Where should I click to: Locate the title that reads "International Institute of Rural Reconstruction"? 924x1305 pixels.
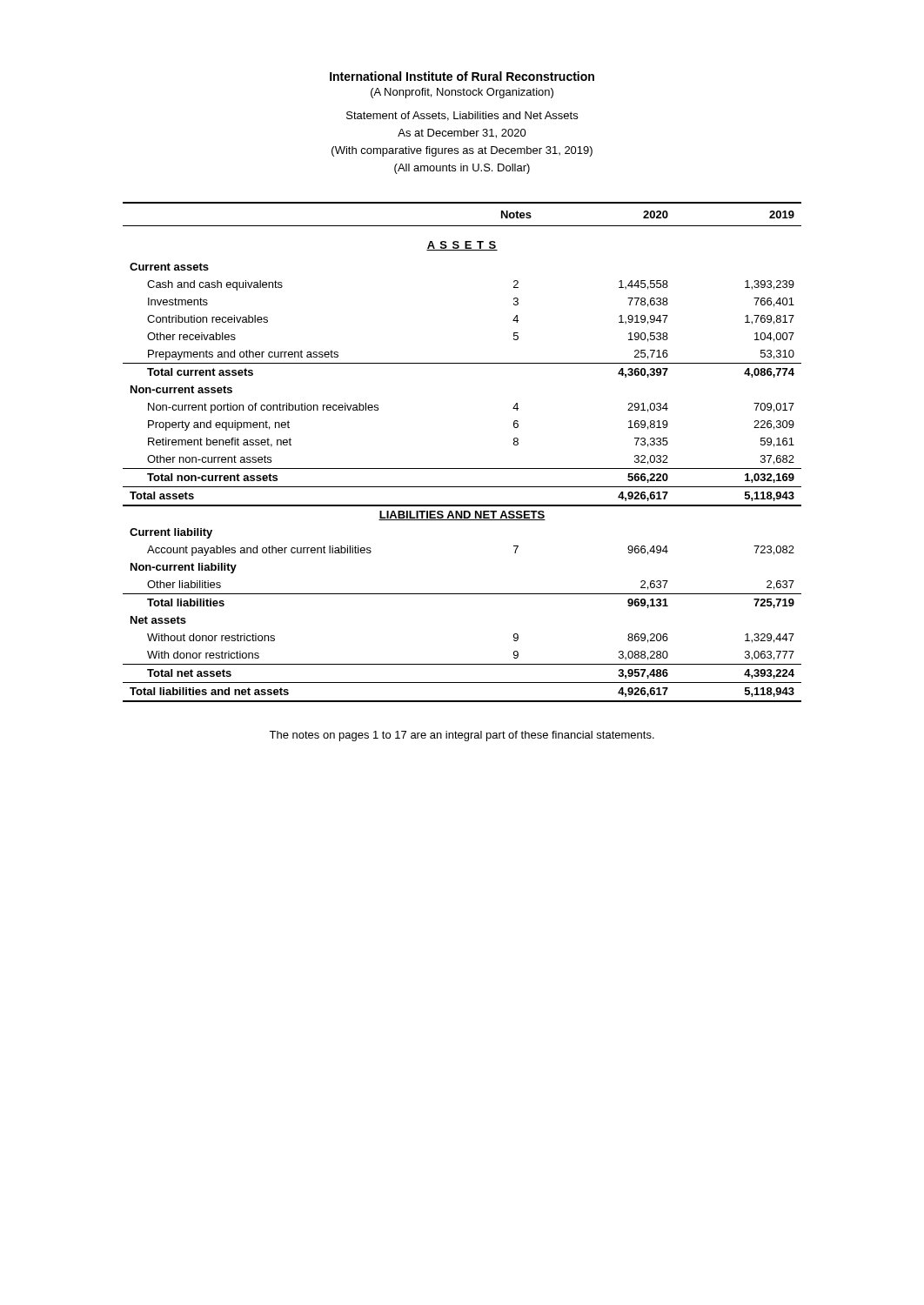462,77
